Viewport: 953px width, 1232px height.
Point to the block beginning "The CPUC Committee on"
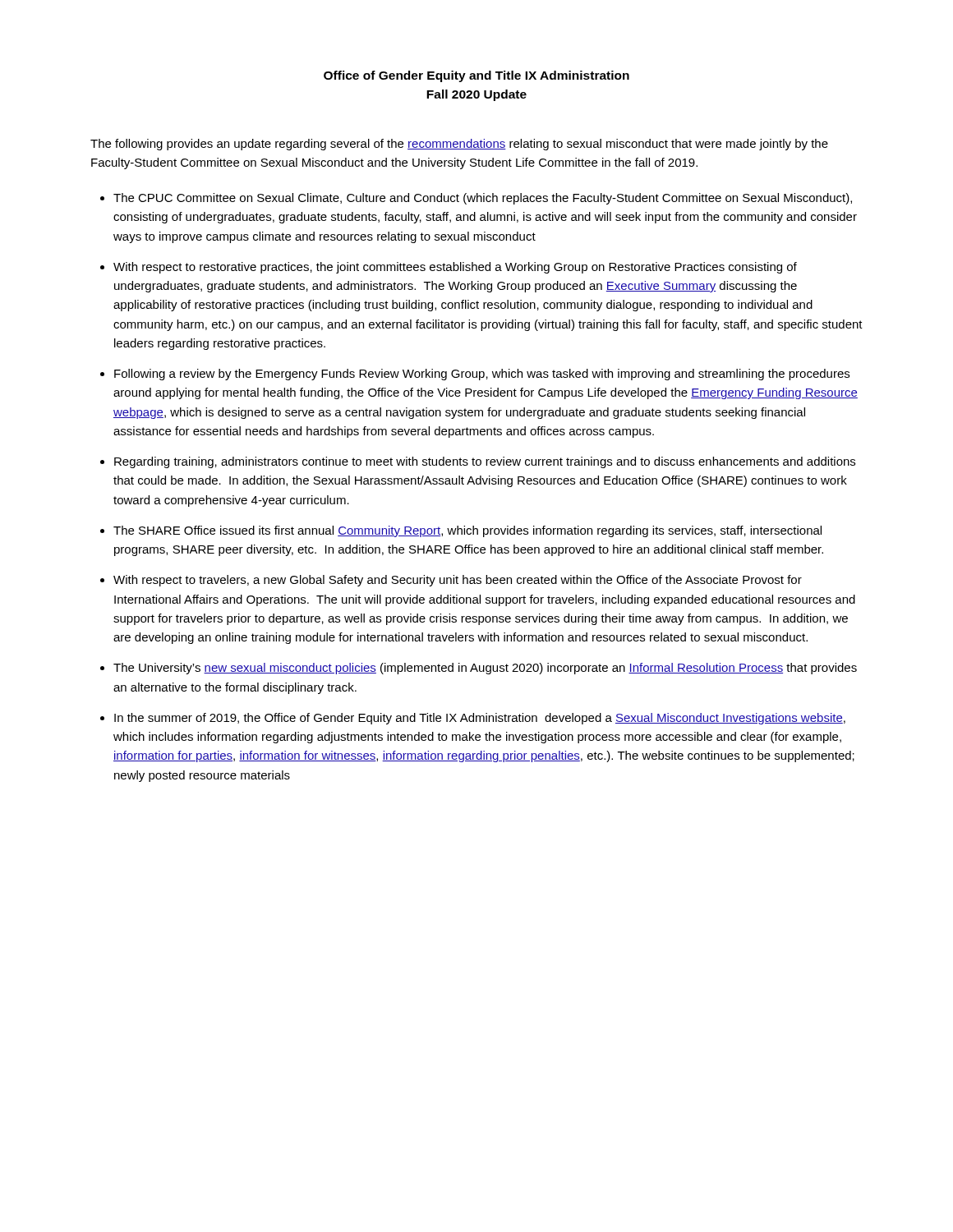tap(485, 217)
